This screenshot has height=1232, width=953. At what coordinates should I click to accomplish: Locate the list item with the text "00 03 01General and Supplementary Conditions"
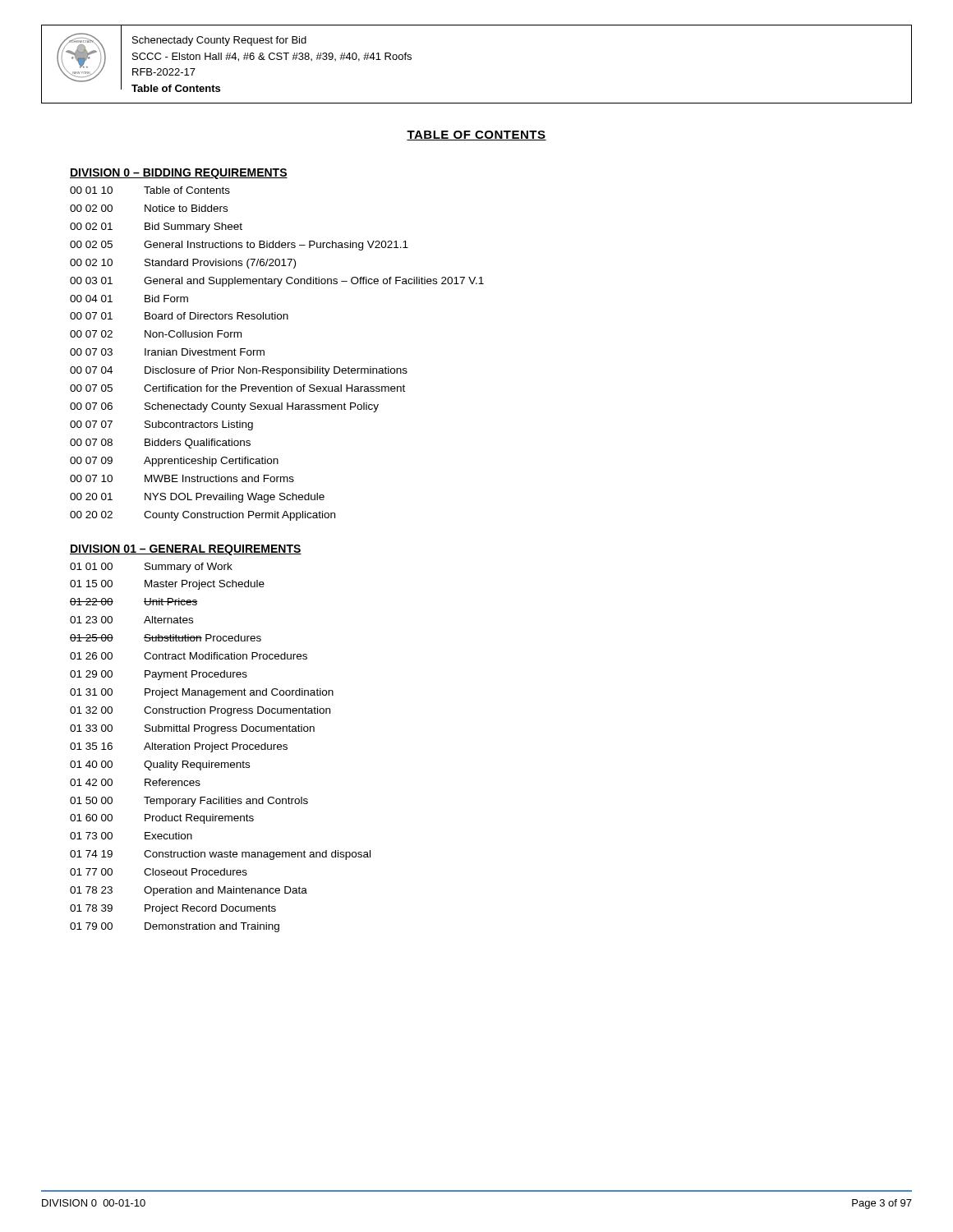tap(476, 281)
